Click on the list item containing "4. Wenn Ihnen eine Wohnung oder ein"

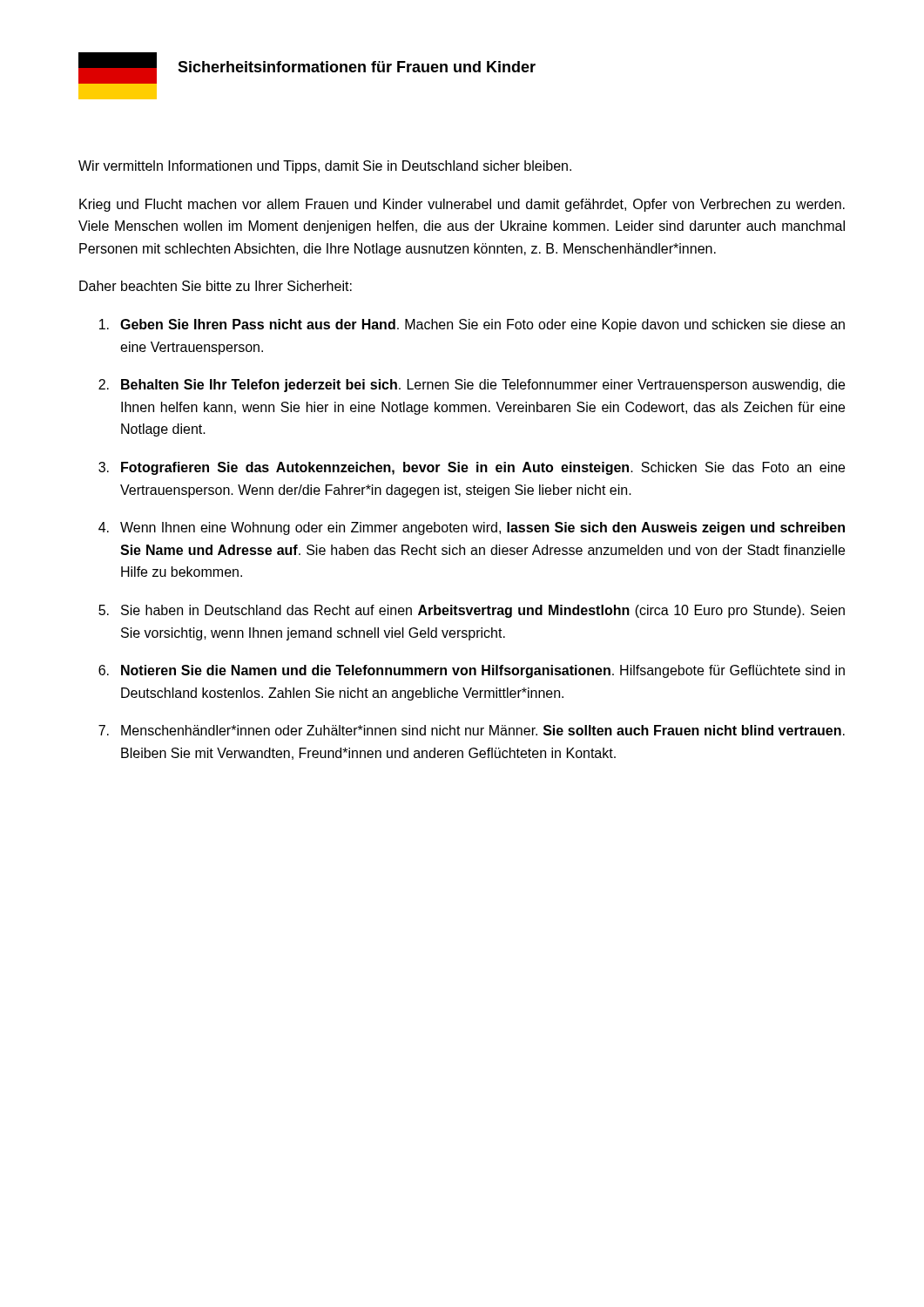[x=462, y=550]
